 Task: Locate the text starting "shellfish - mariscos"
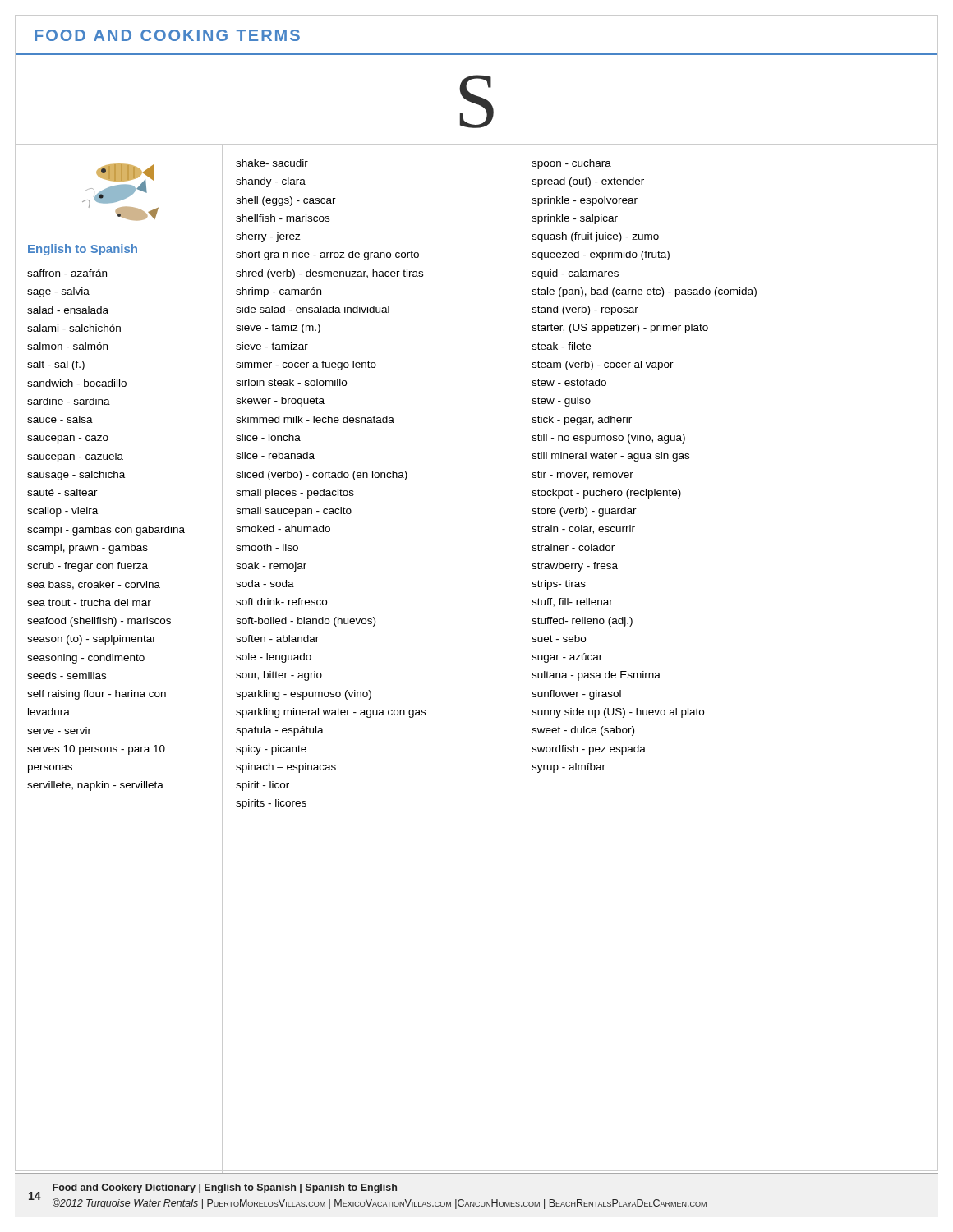click(283, 218)
